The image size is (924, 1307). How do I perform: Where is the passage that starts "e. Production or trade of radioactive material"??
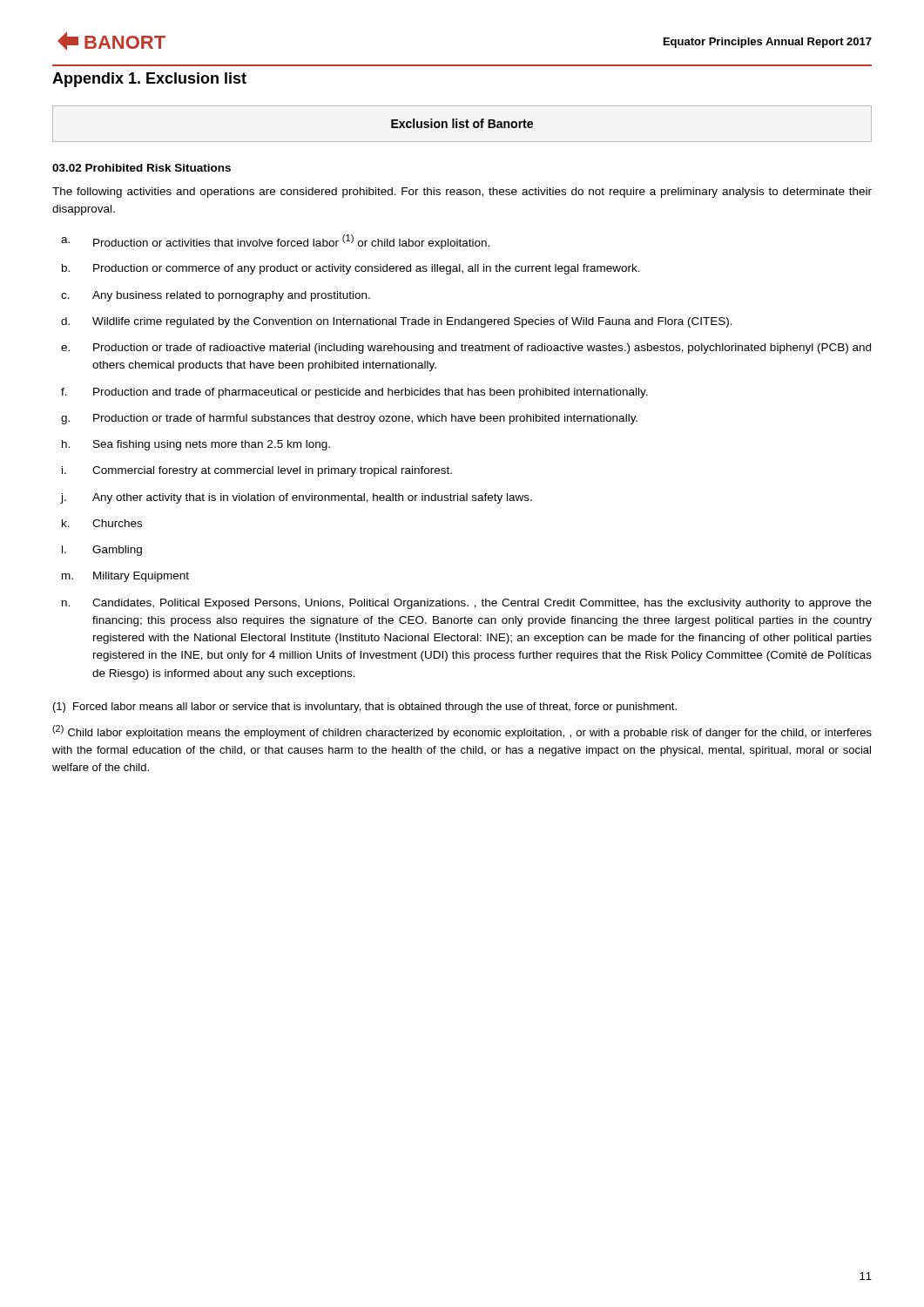point(462,357)
